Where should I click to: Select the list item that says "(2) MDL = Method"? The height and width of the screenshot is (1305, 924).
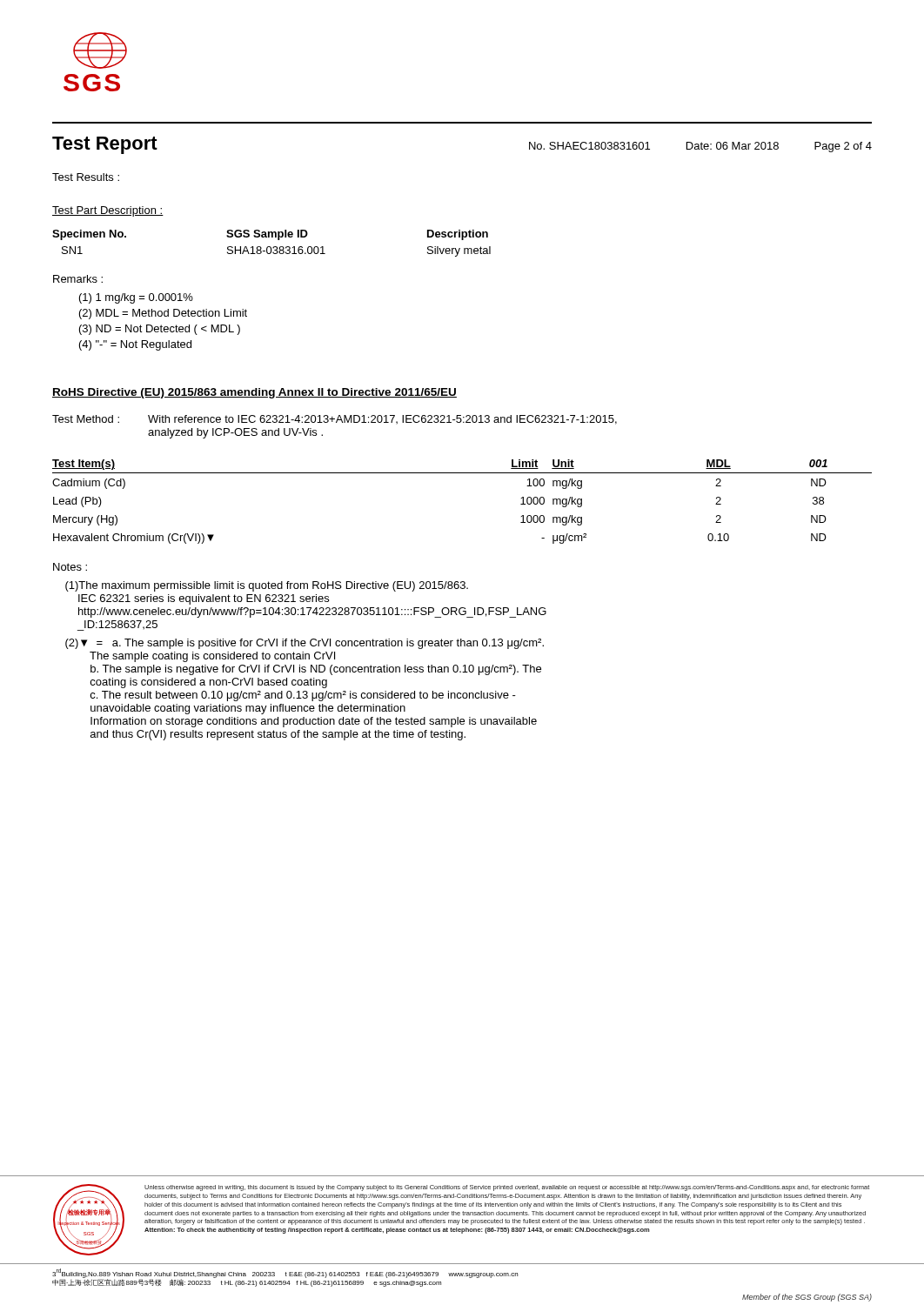163,313
